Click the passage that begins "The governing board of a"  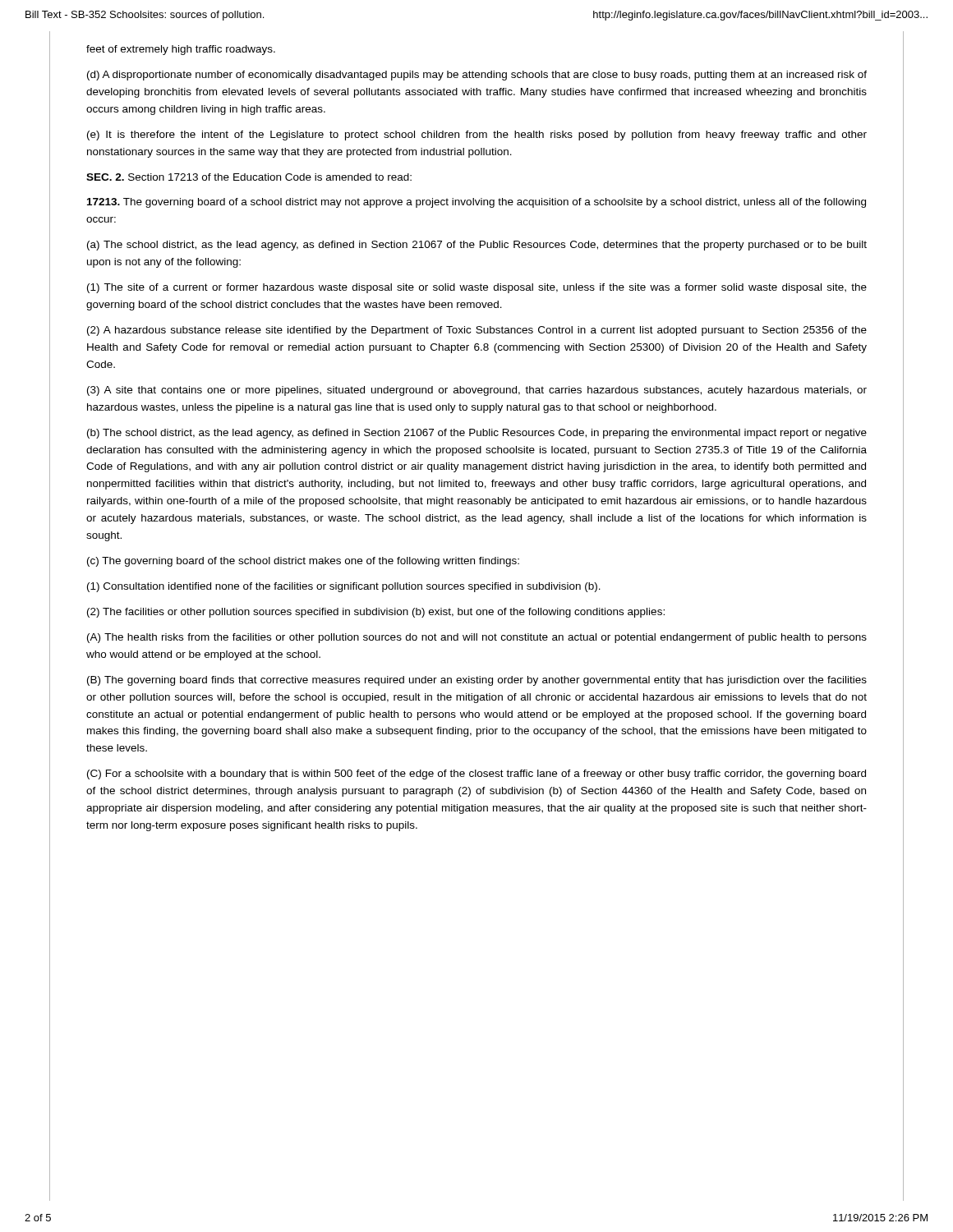[x=476, y=211]
